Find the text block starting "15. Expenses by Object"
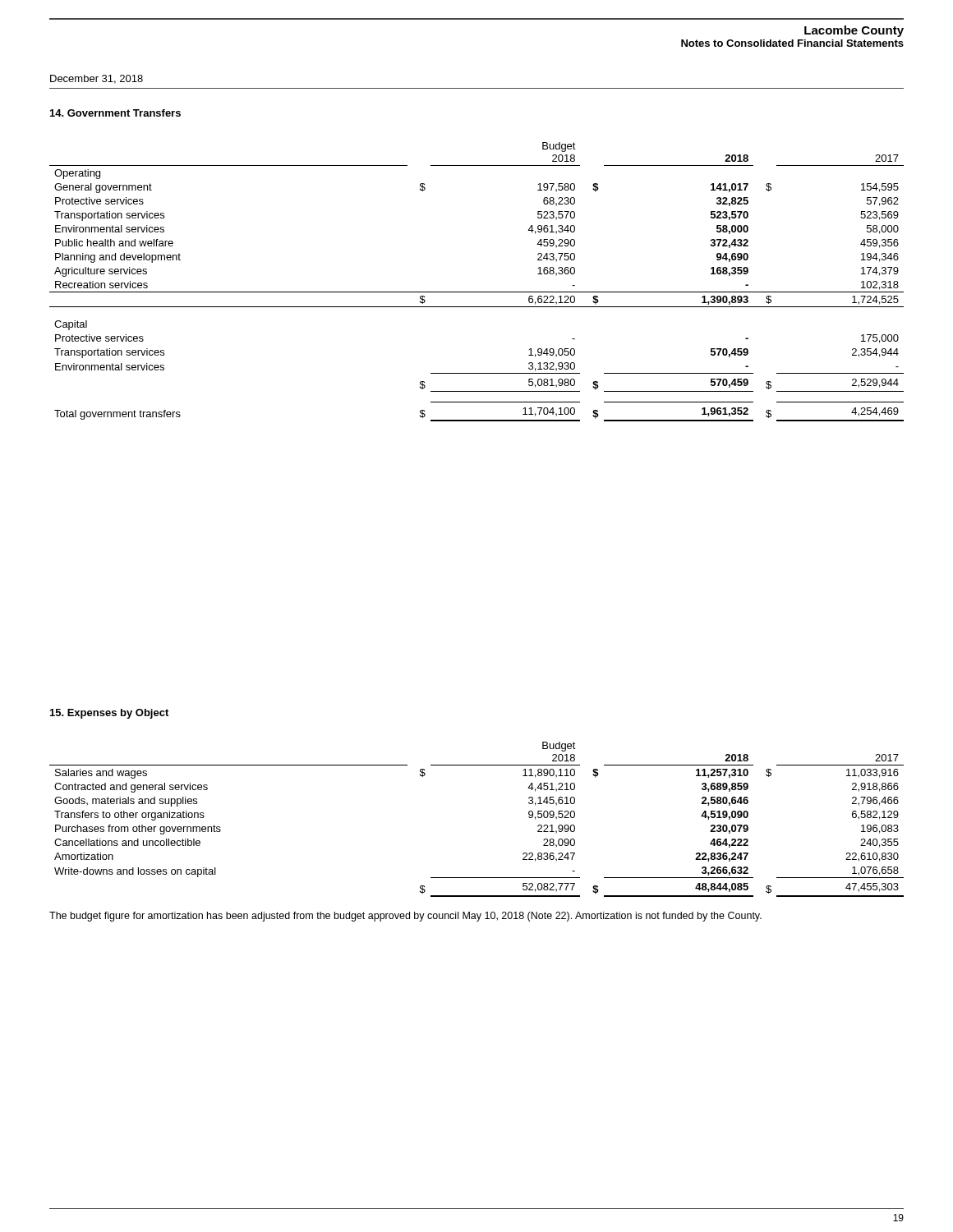This screenshot has width=953, height=1232. 109,712
